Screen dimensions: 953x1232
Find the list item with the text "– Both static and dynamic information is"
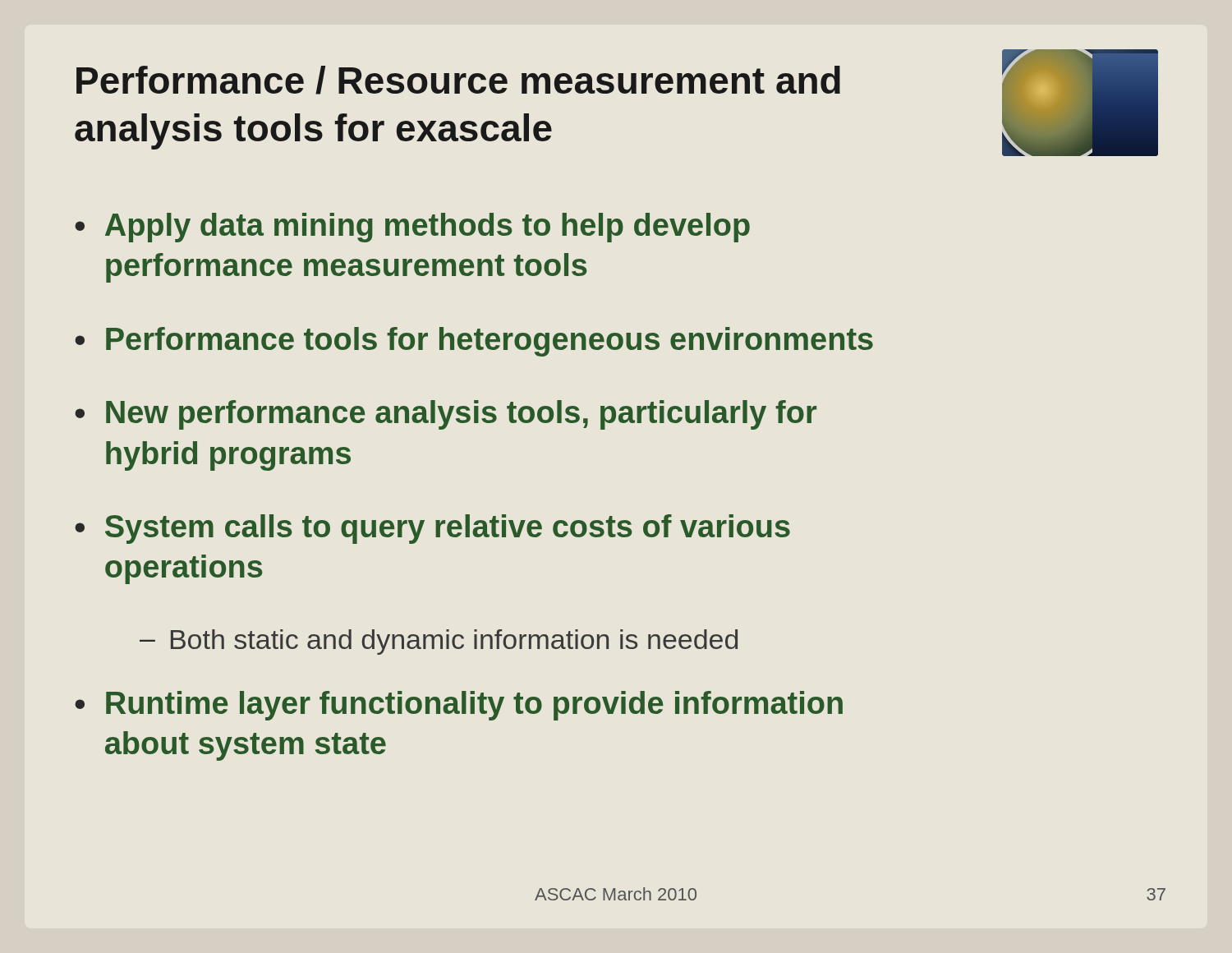click(x=440, y=639)
